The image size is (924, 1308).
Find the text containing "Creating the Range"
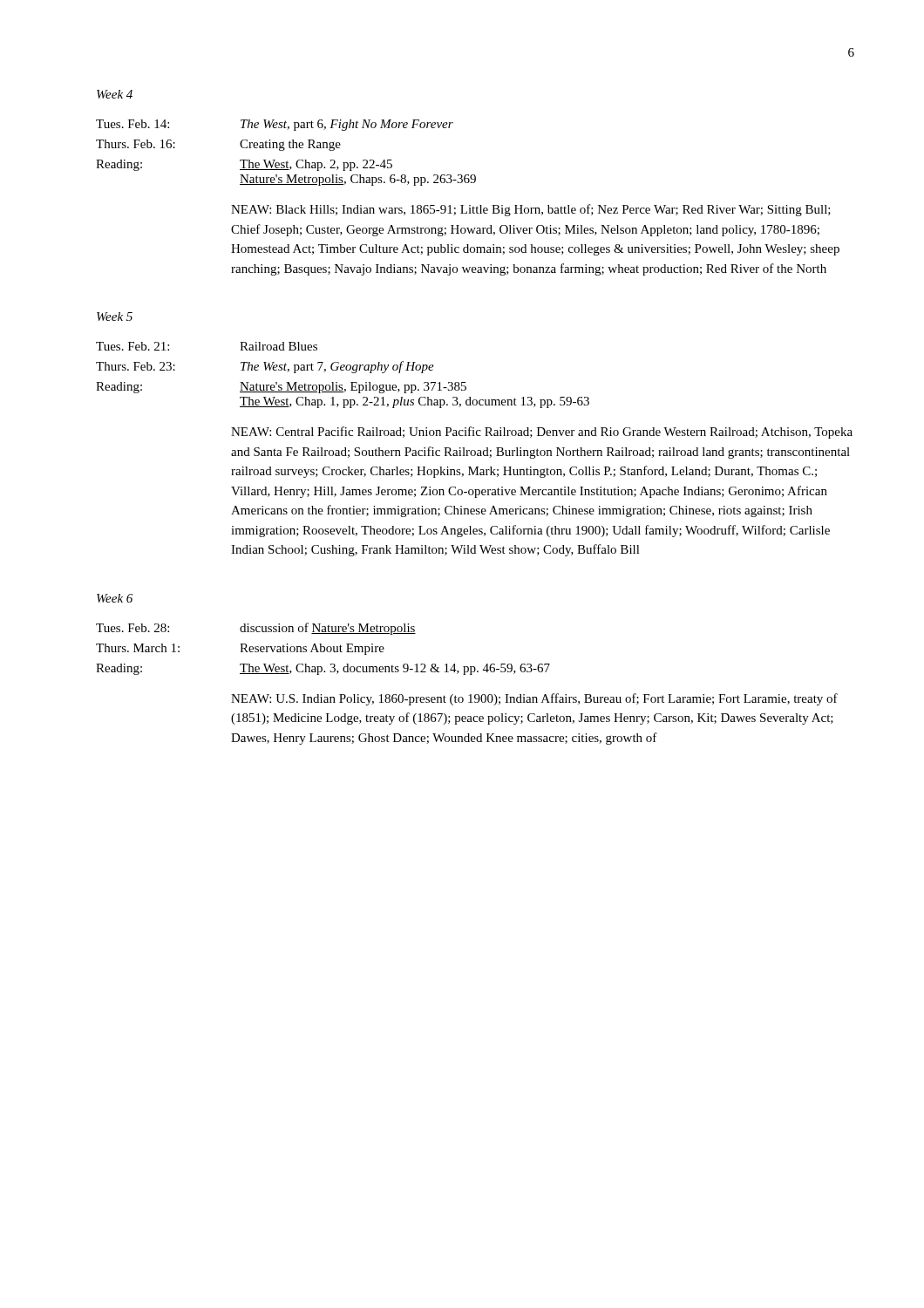[290, 144]
